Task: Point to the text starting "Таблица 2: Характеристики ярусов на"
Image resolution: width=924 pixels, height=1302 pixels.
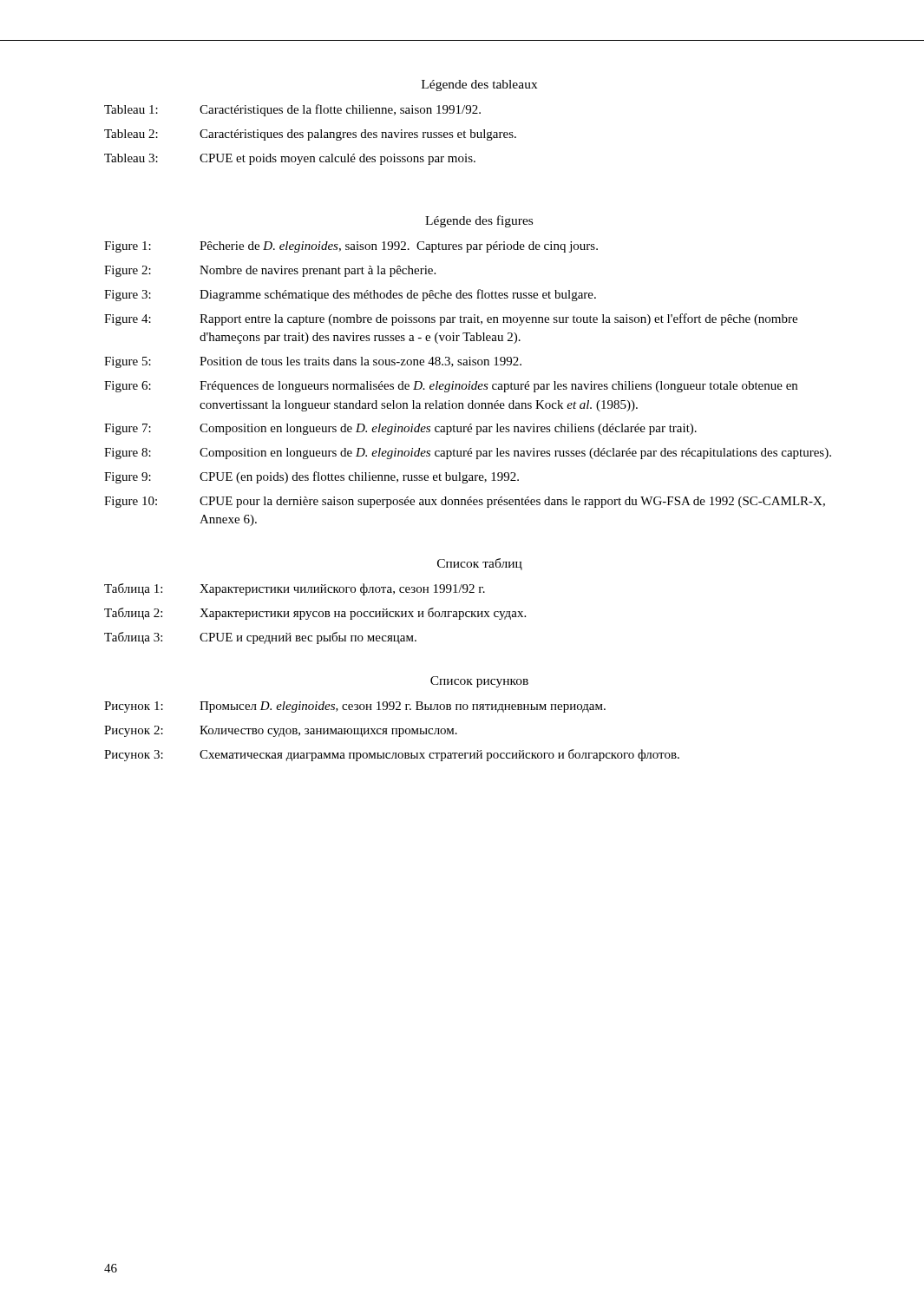Action: [479, 613]
